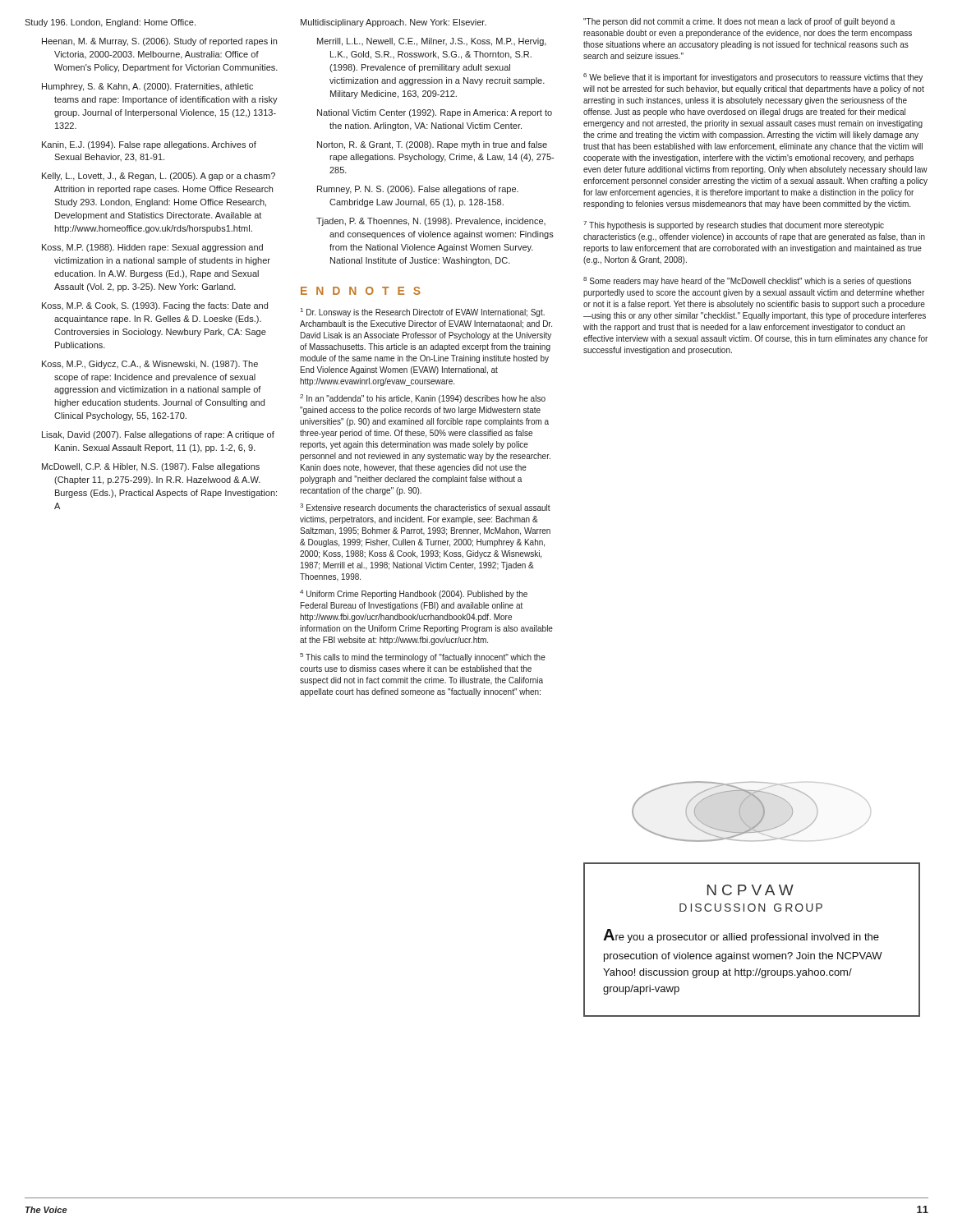The width and height of the screenshot is (953, 1232).
Task: Locate the passage starting "1 Dr. Lonsway is"
Action: click(x=427, y=348)
